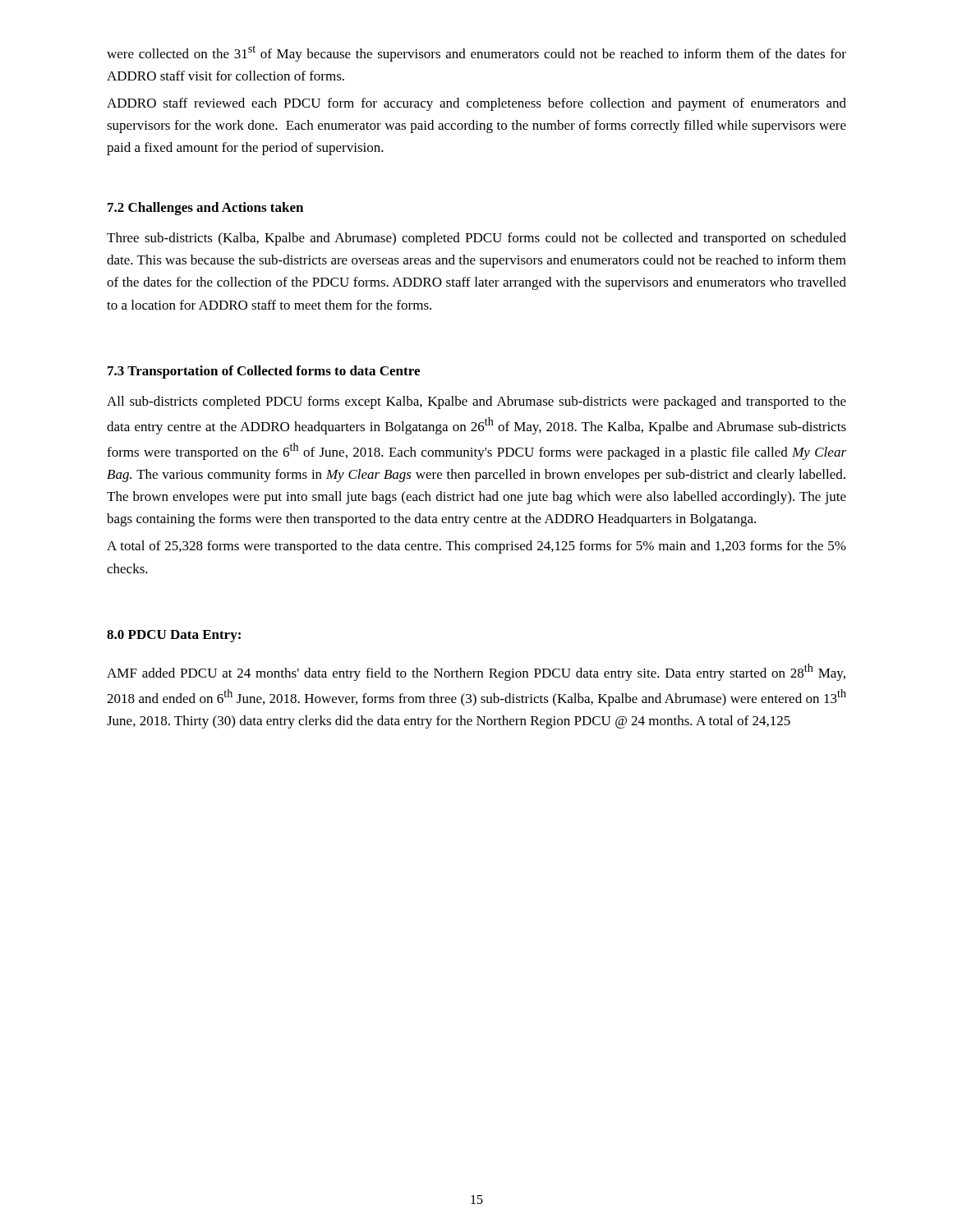953x1232 pixels.
Task: Click on the text block with the text "AMF added PDCU at"
Action: coord(476,695)
